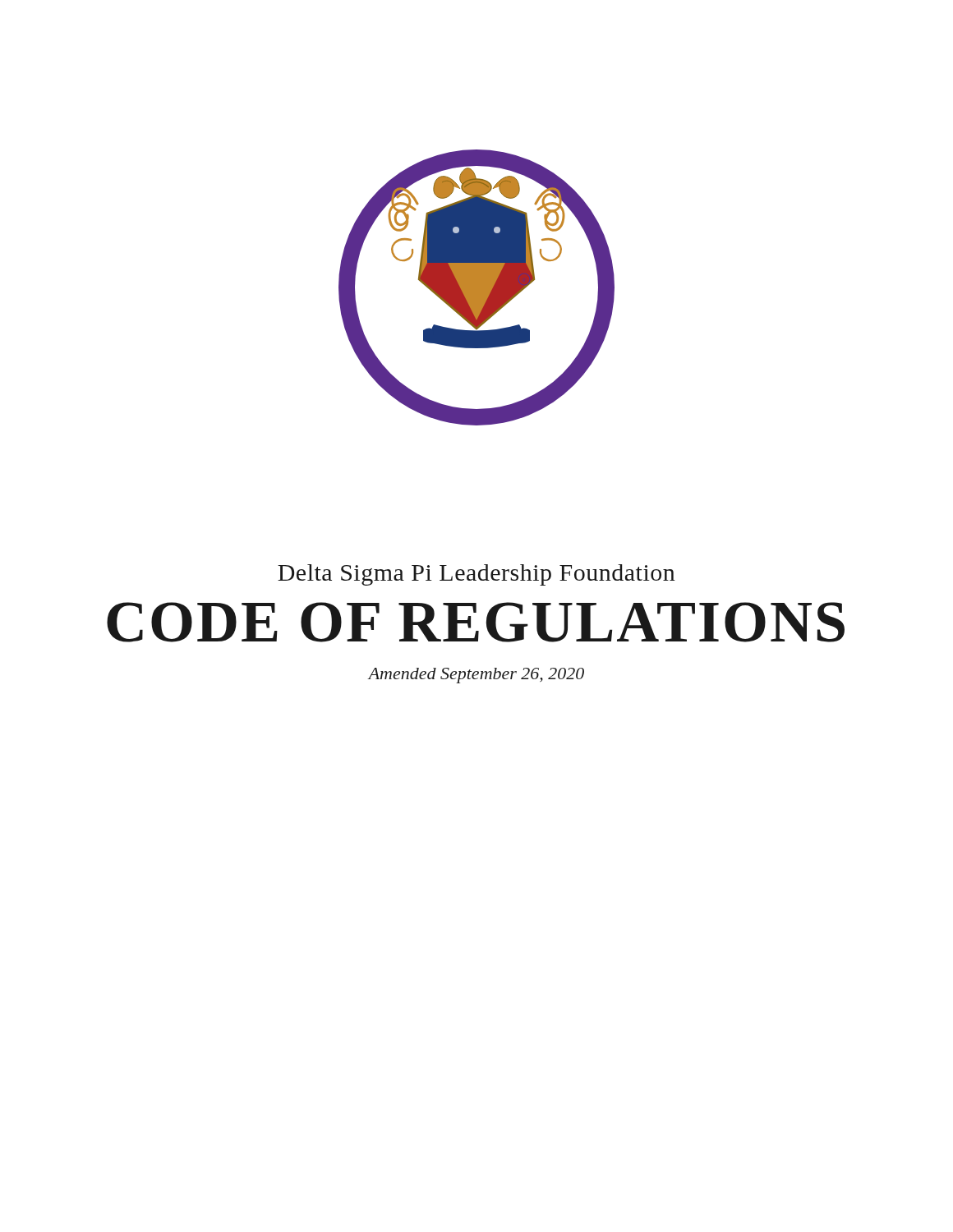Screen dimensions: 1232x953
Task: Click the title
Action: (x=476, y=621)
